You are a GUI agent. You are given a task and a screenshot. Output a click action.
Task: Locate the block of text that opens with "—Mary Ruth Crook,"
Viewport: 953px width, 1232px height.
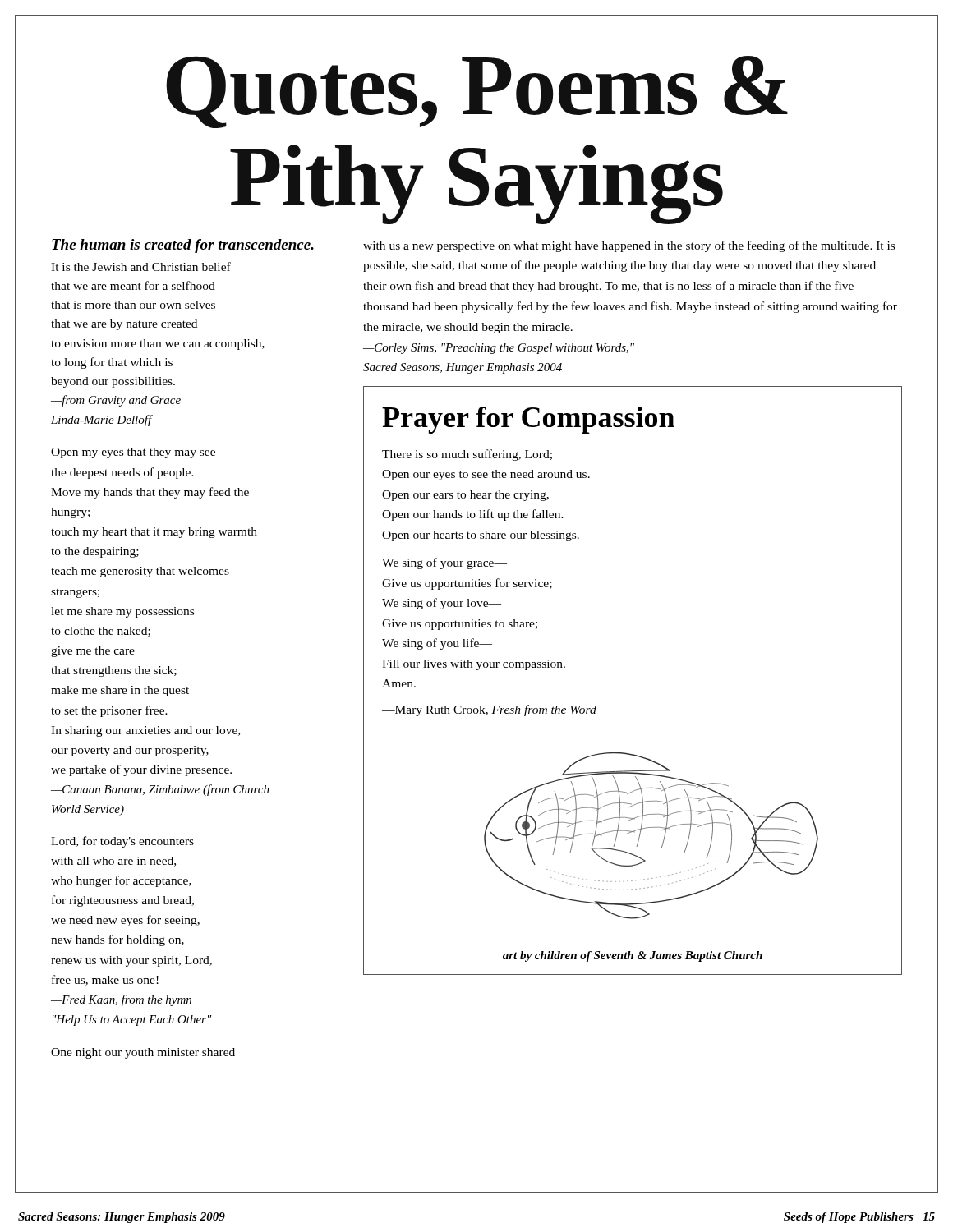tap(489, 709)
